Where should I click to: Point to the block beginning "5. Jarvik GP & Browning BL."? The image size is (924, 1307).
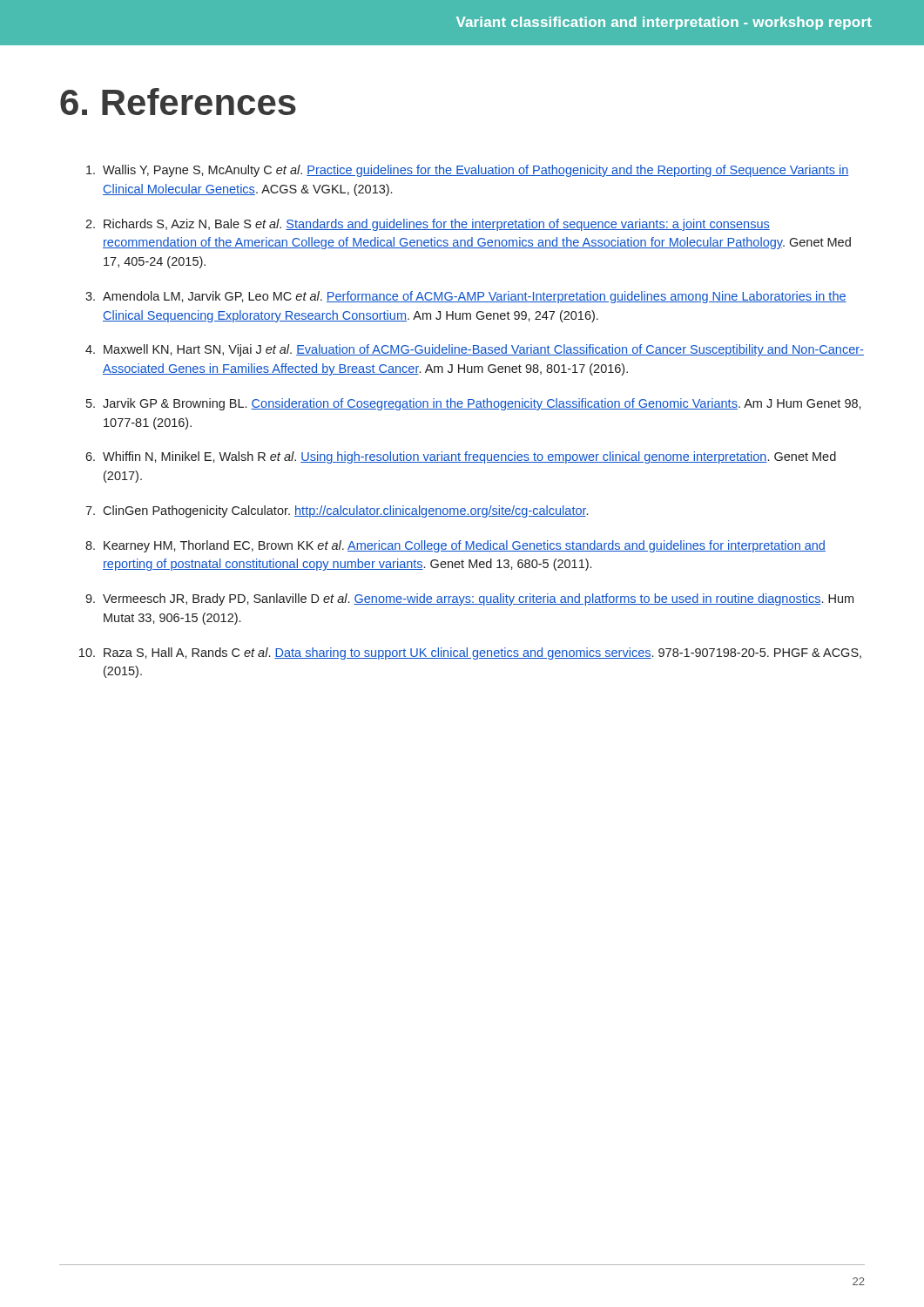coord(462,413)
